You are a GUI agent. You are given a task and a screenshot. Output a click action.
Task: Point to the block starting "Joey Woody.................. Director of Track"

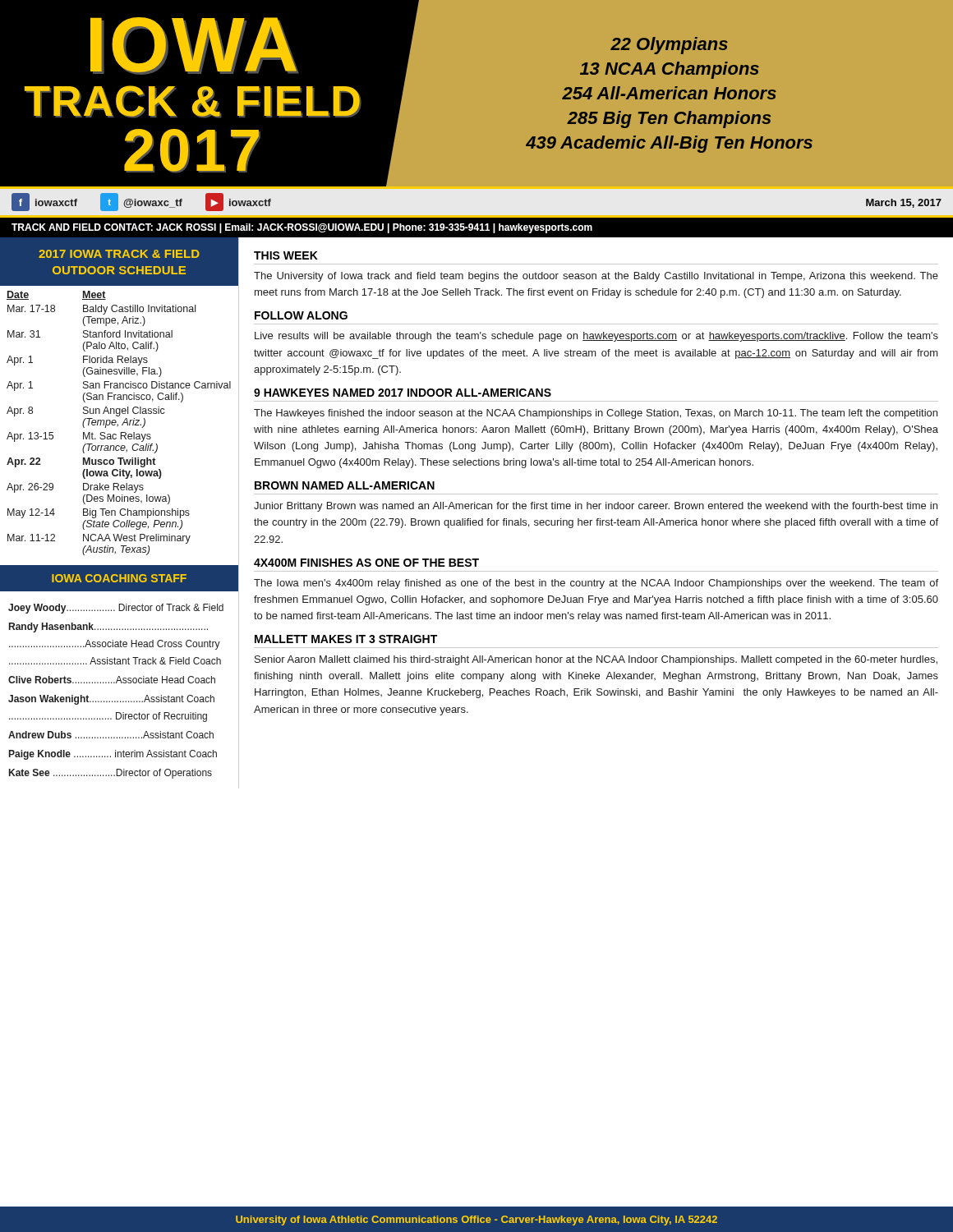pyautogui.click(x=116, y=608)
